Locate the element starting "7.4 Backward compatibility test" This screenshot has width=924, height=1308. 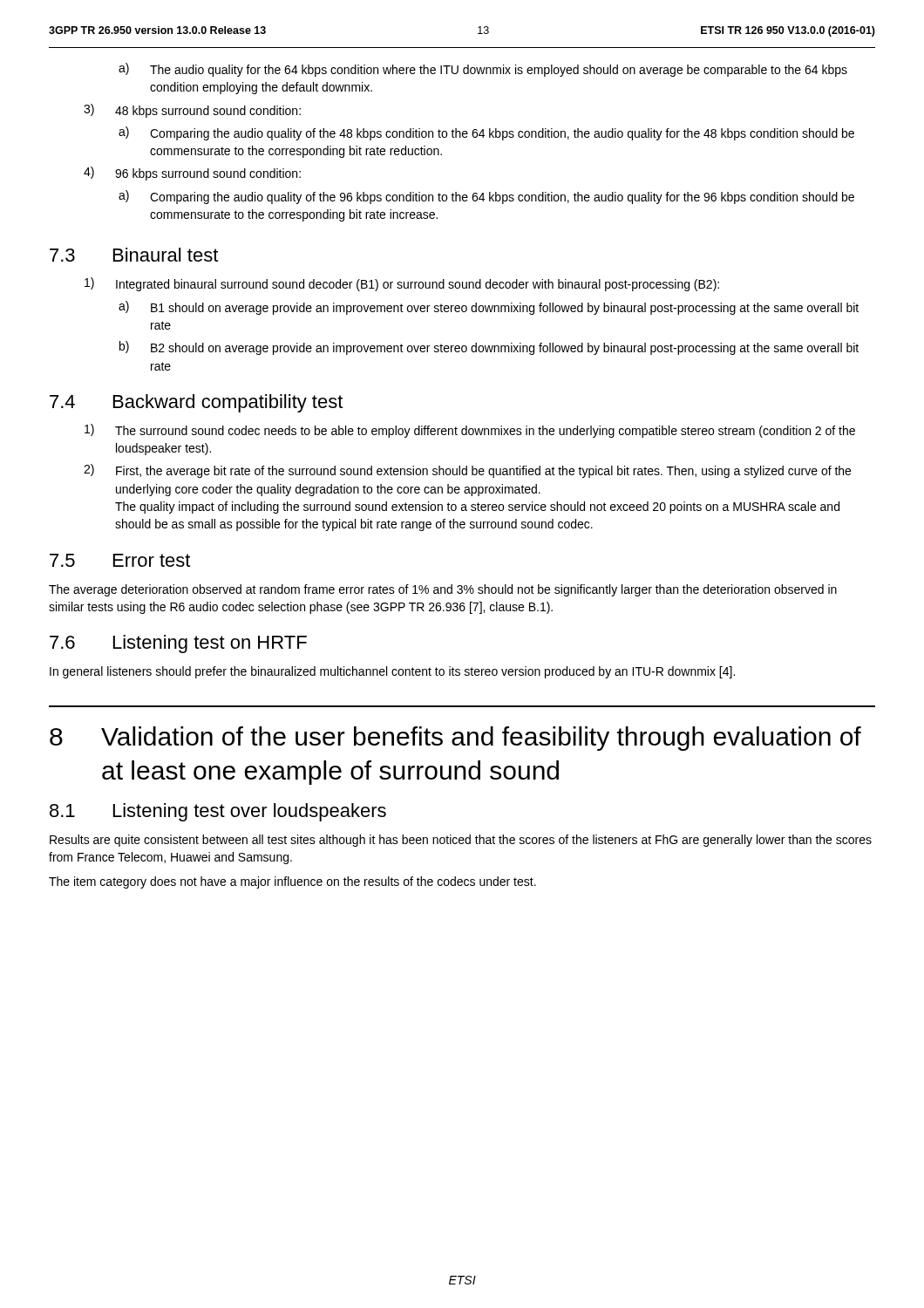point(196,402)
